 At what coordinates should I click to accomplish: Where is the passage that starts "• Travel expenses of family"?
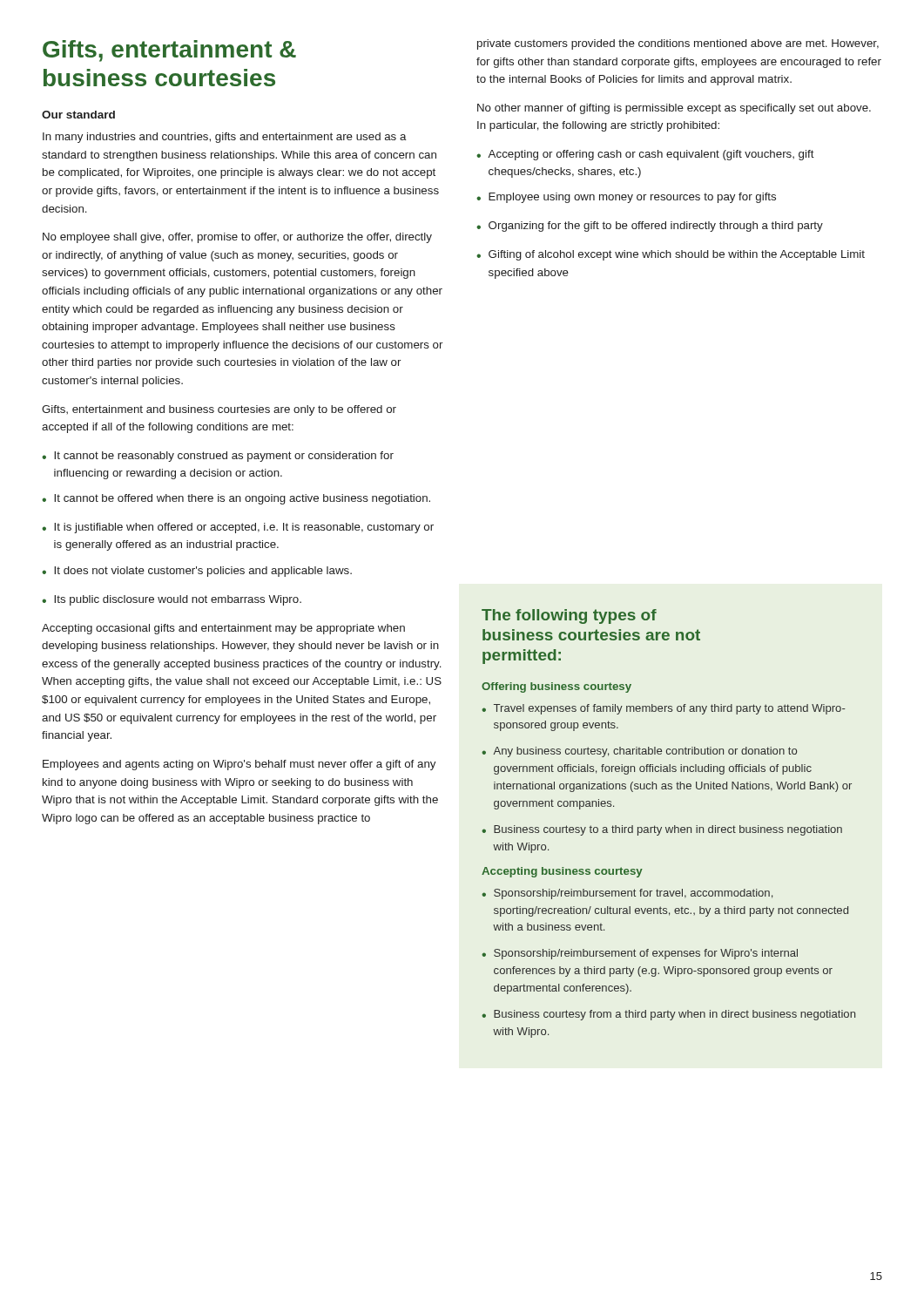[671, 717]
